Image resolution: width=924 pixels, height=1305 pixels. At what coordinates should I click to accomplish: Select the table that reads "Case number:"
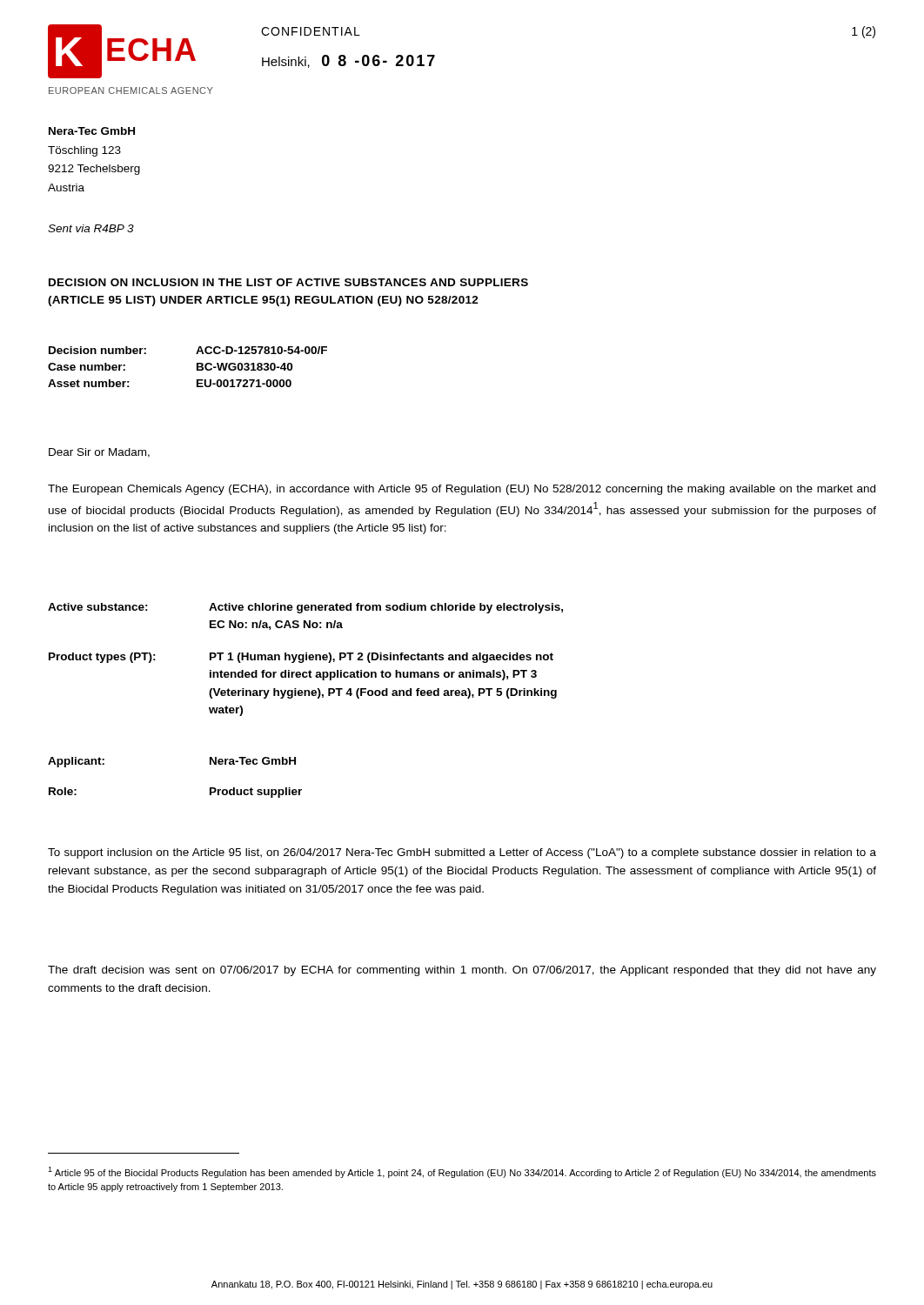click(x=462, y=367)
